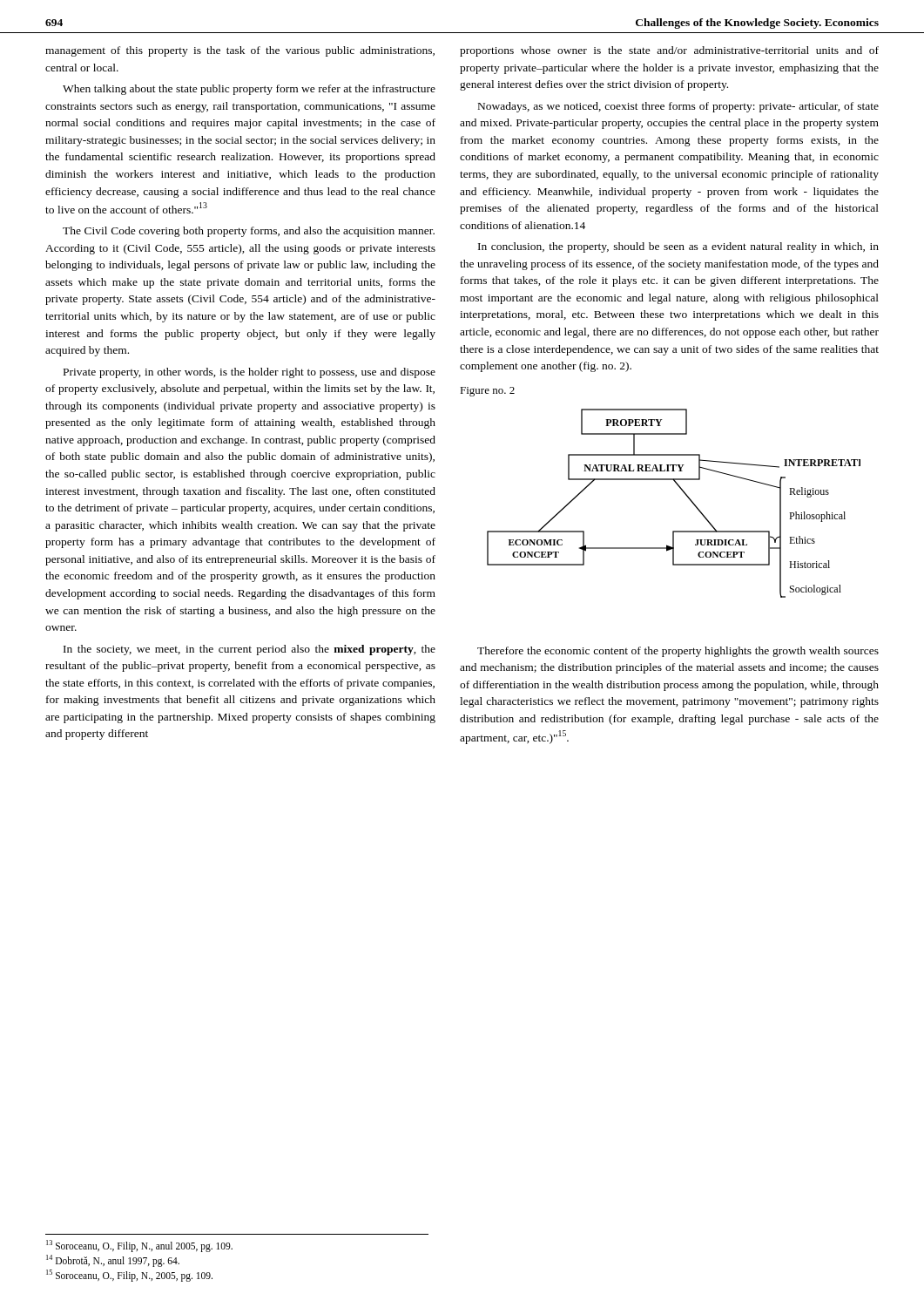The image size is (924, 1307).
Task: Click on the caption with the text "Figure no. 2"
Action: (x=487, y=390)
